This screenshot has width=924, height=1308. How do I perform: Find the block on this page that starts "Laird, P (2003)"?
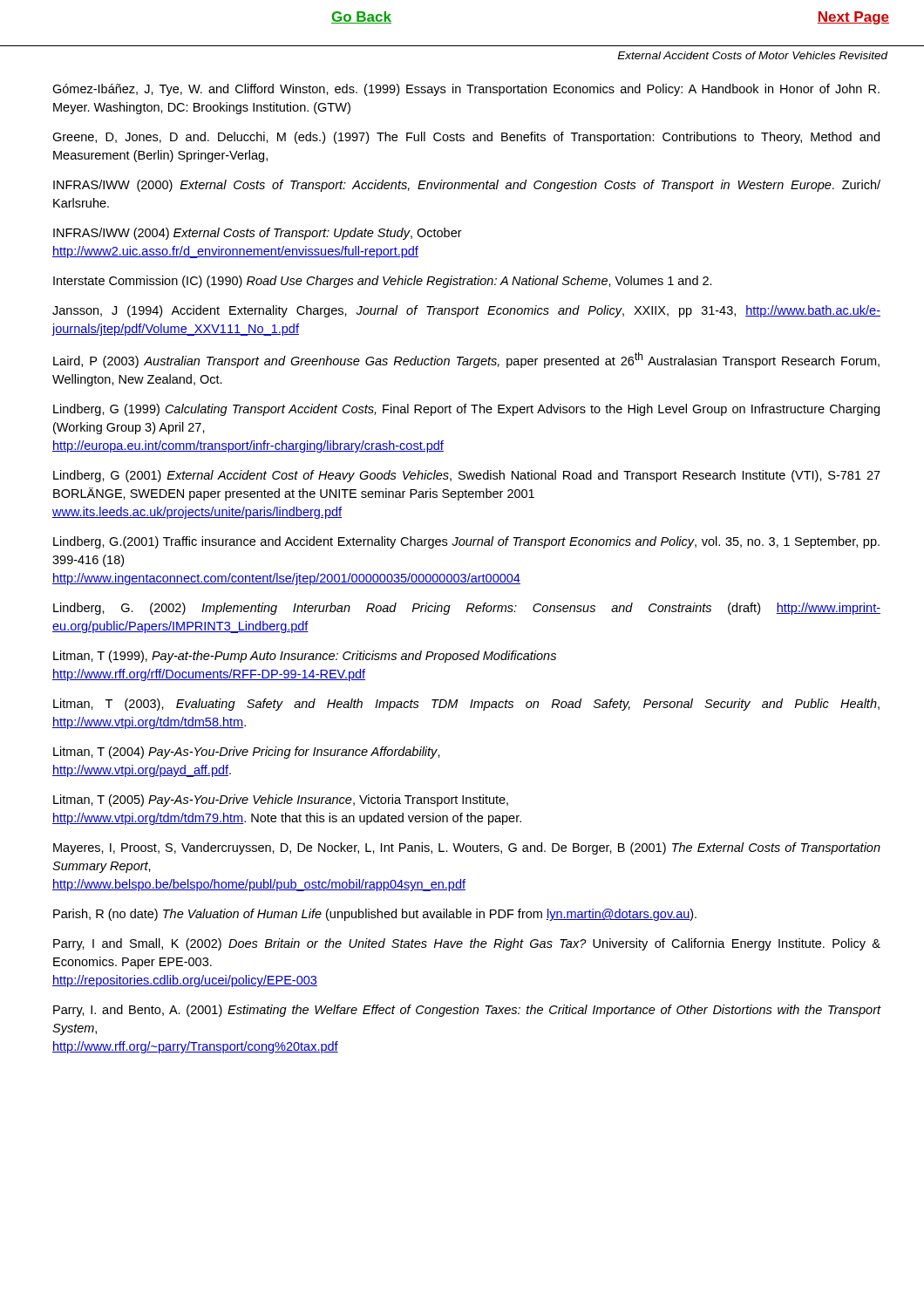466,368
